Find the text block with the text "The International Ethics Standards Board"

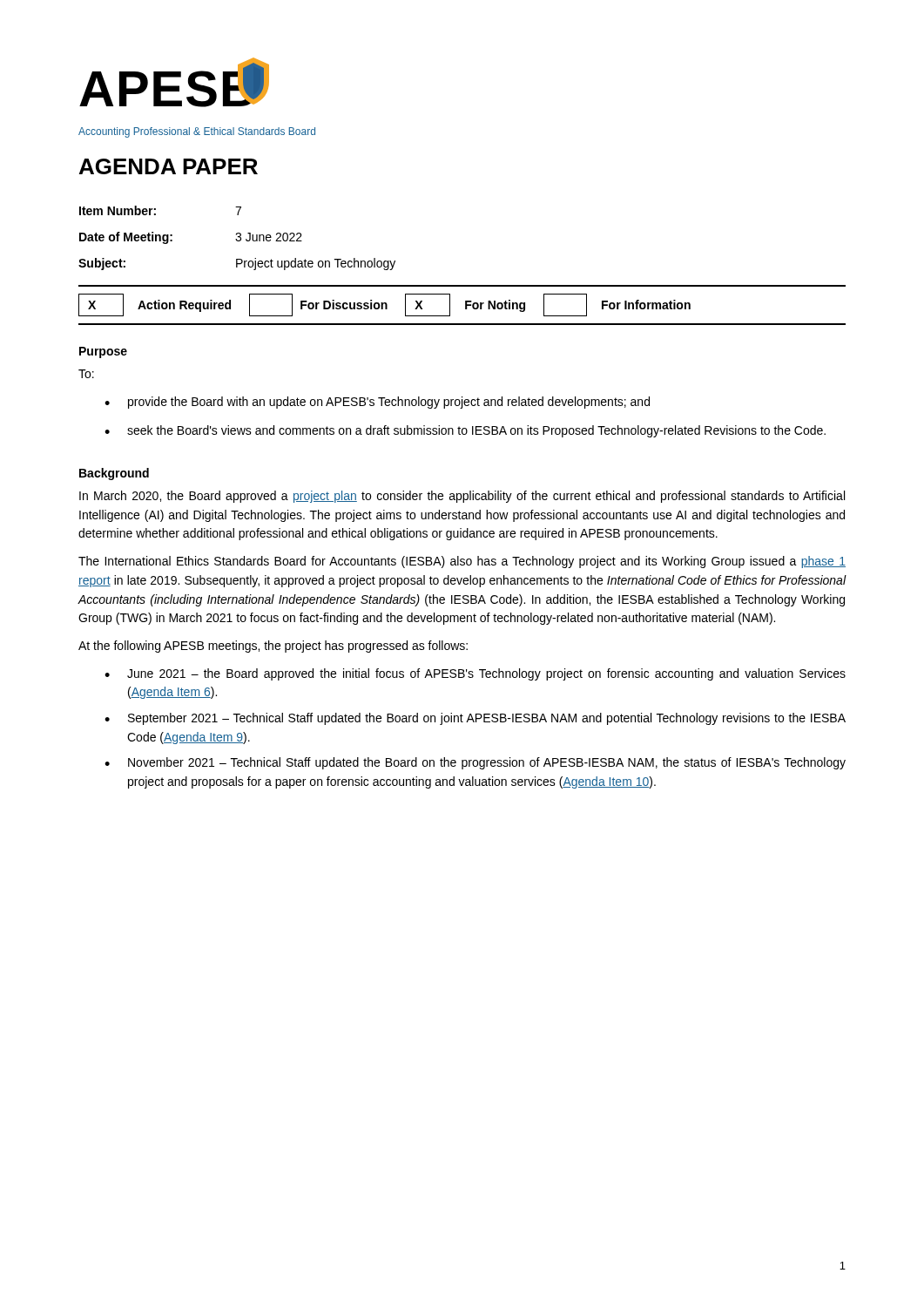click(x=462, y=590)
